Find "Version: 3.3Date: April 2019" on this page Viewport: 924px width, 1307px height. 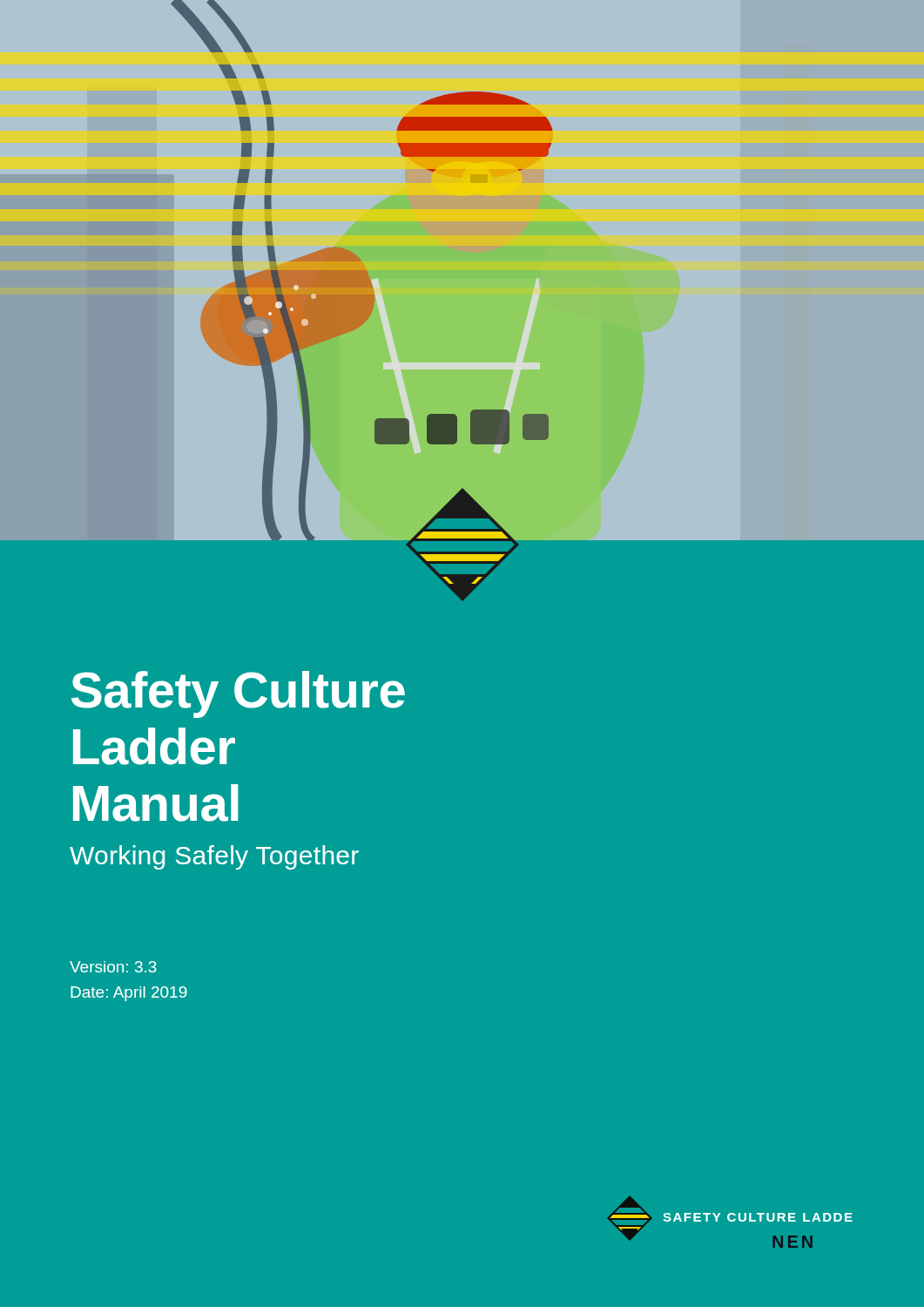tap(129, 980)
